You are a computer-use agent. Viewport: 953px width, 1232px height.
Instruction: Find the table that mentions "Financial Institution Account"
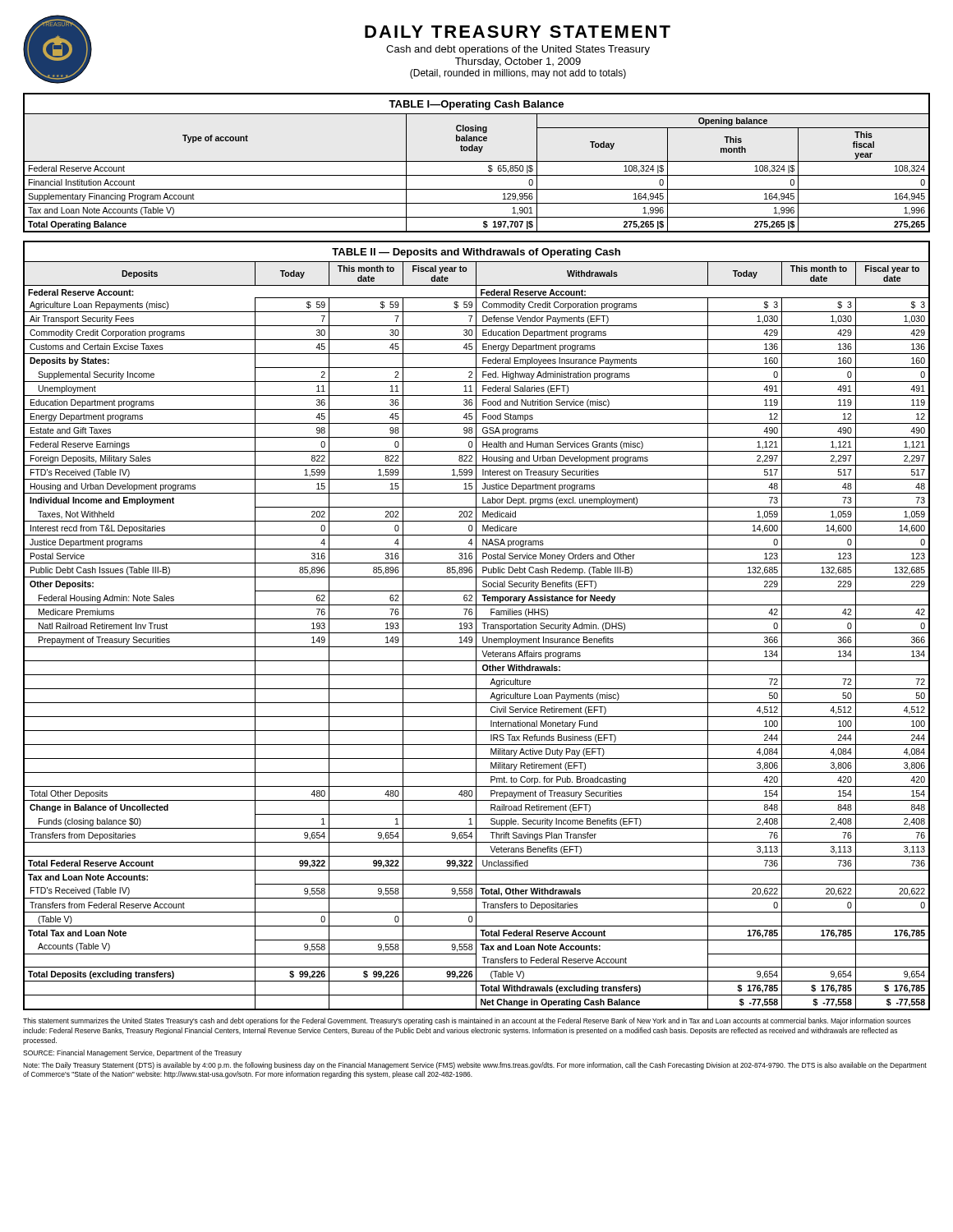coord(476,163)
